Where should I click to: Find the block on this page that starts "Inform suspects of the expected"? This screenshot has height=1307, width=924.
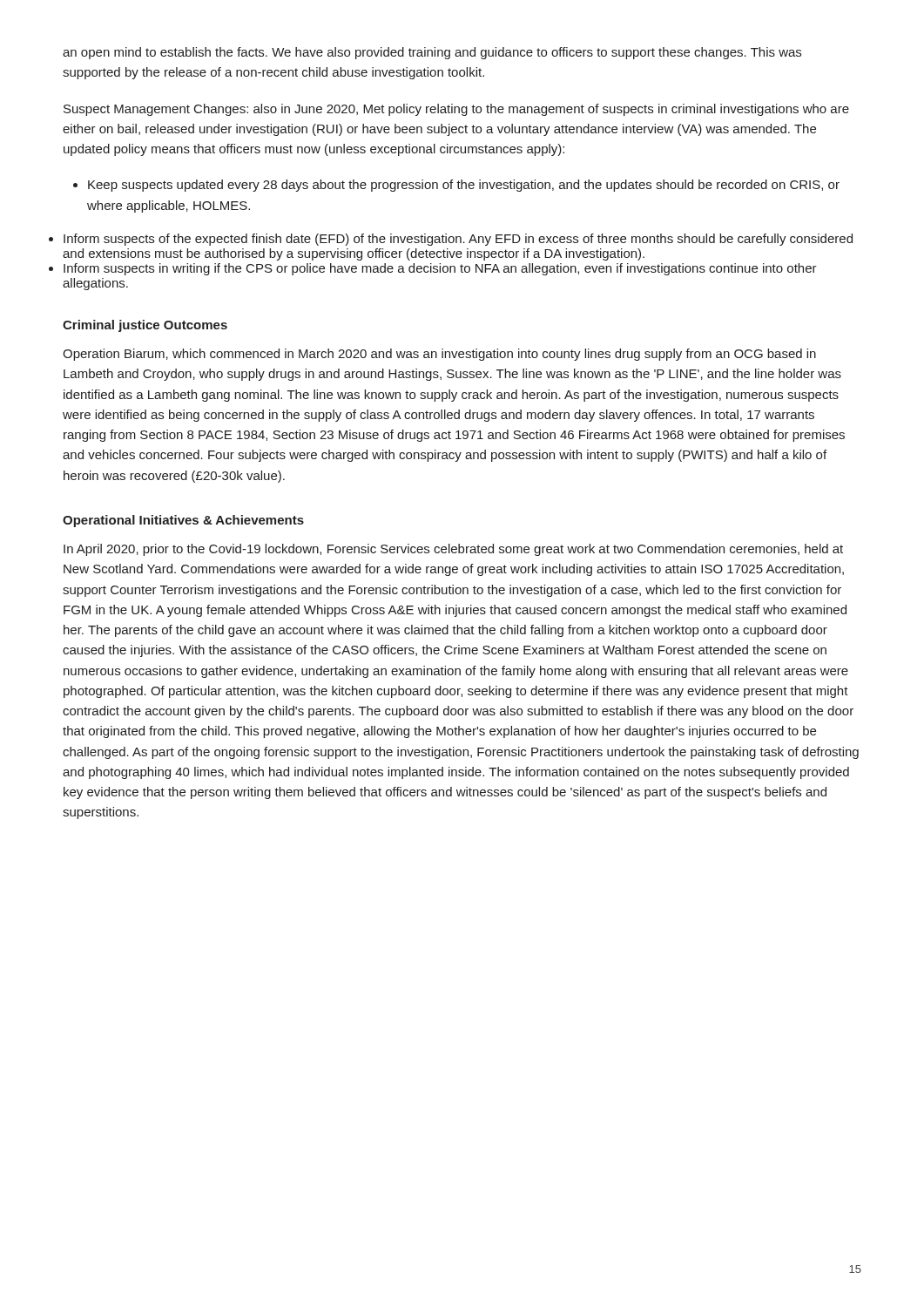(462, 246)
